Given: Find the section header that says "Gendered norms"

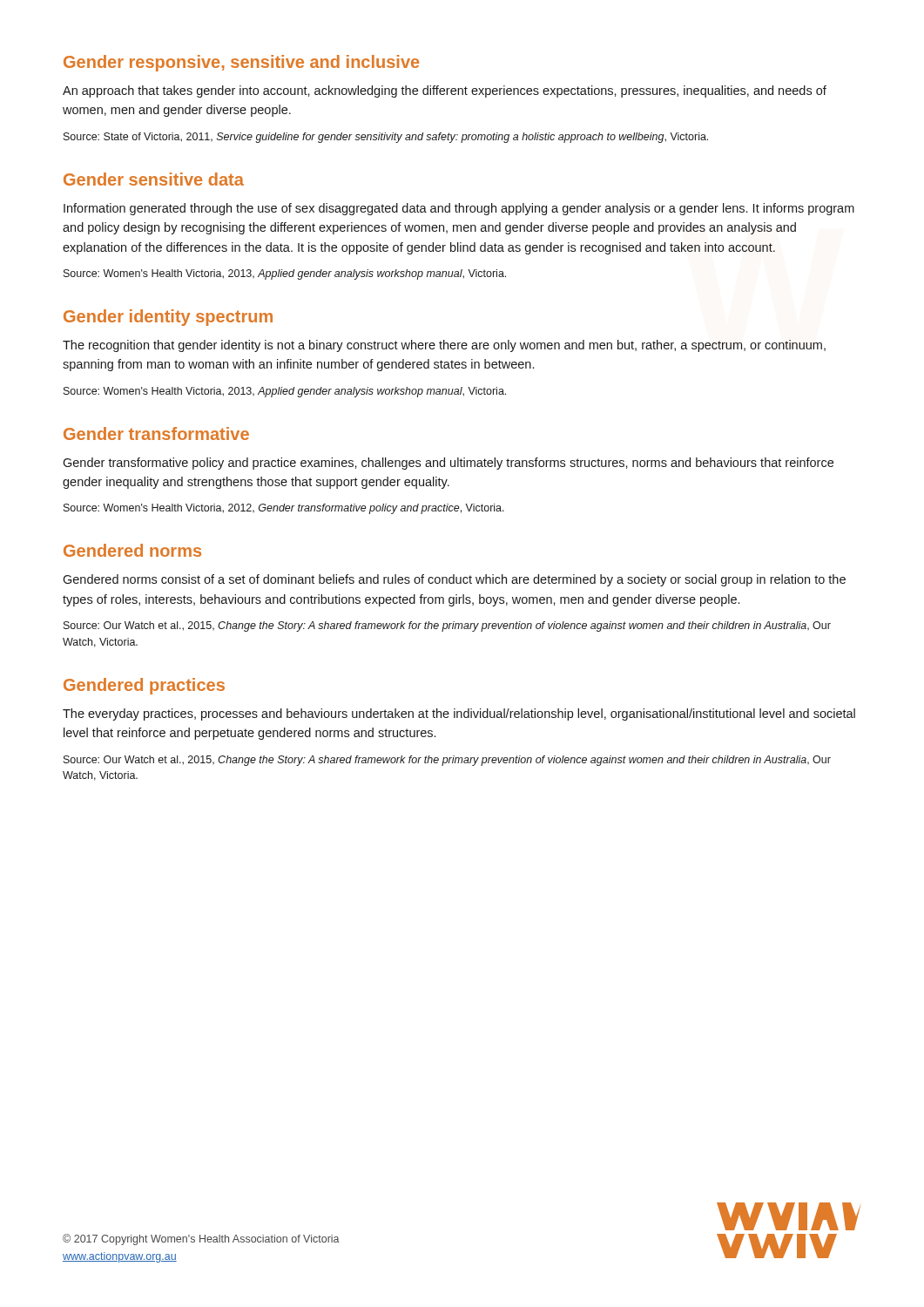Looking at the screenshot, I should pyautogui.click(x=132, y=551).
